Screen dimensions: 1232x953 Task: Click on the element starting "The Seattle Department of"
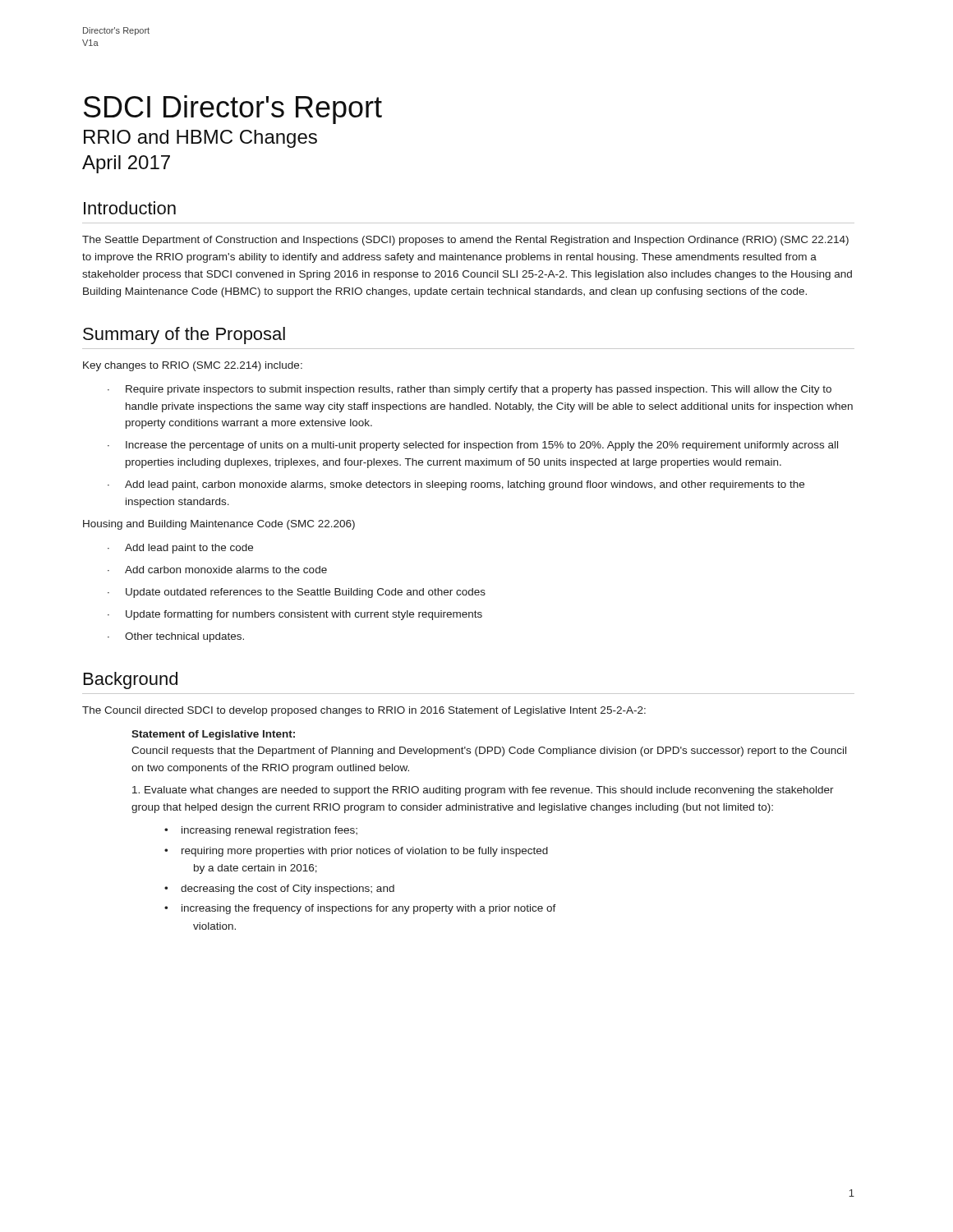click(x=467, y=265)
